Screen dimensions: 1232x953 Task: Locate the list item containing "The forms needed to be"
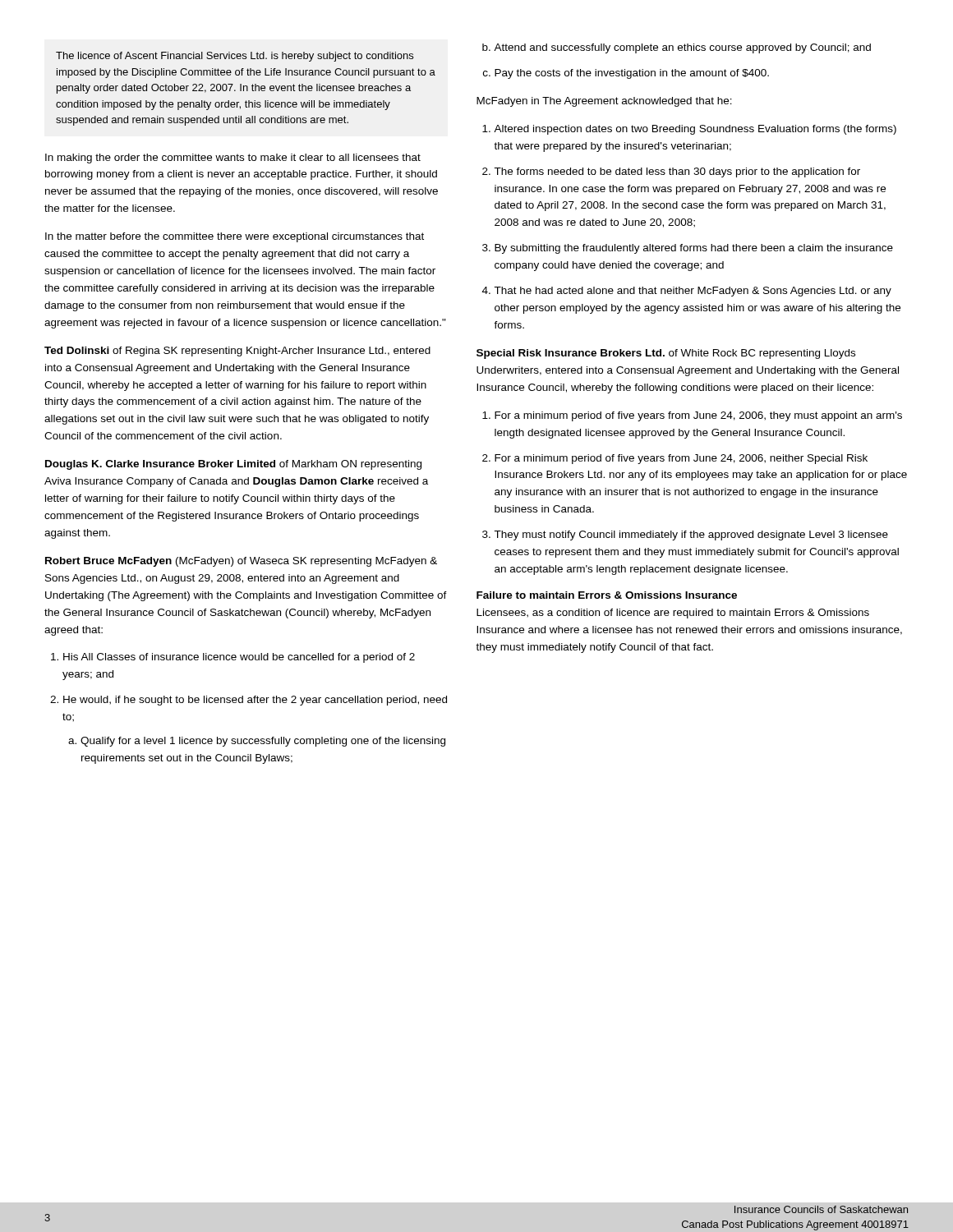690,197
